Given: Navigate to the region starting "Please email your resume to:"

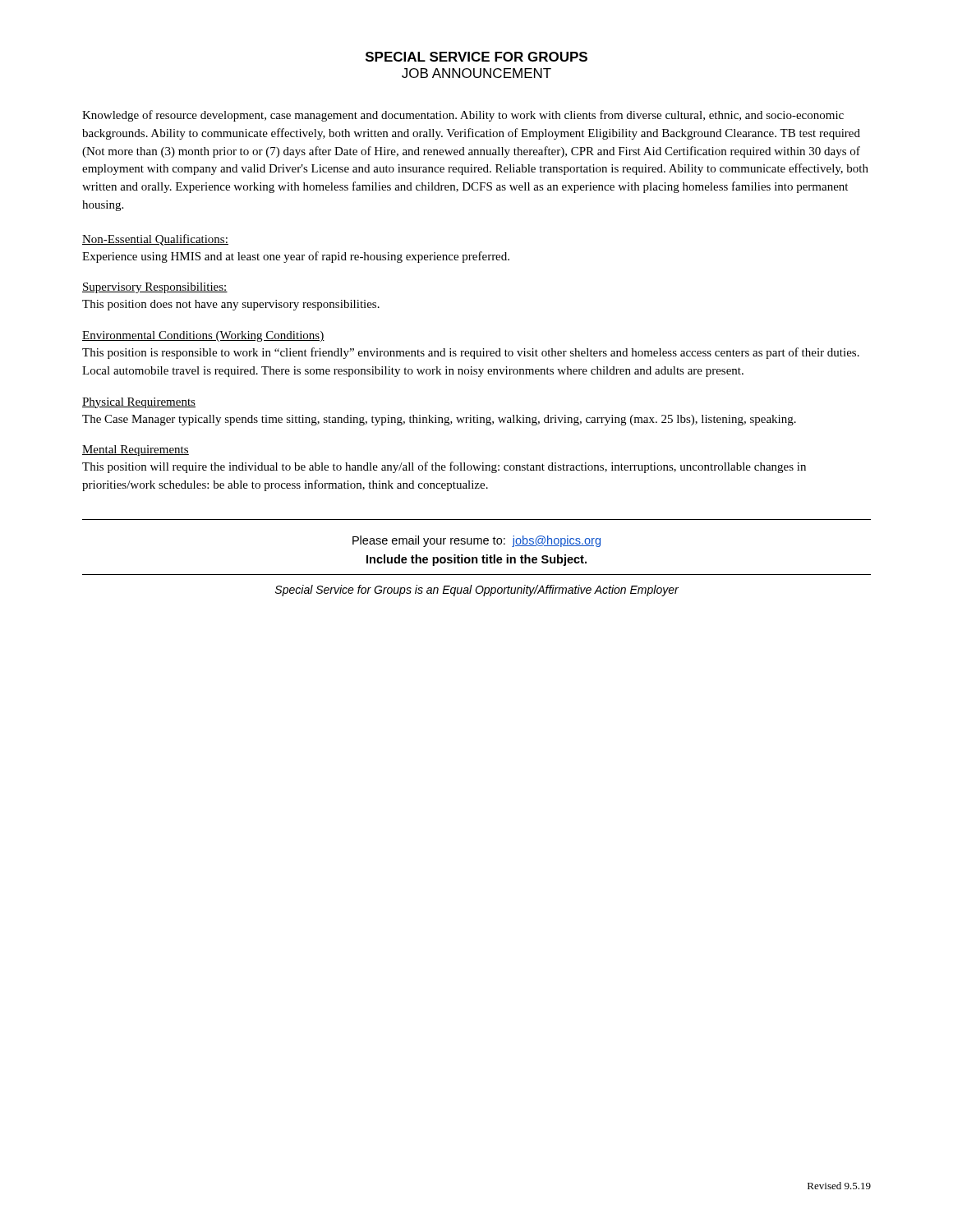Looking at the screenshot, I should [476, 550].
